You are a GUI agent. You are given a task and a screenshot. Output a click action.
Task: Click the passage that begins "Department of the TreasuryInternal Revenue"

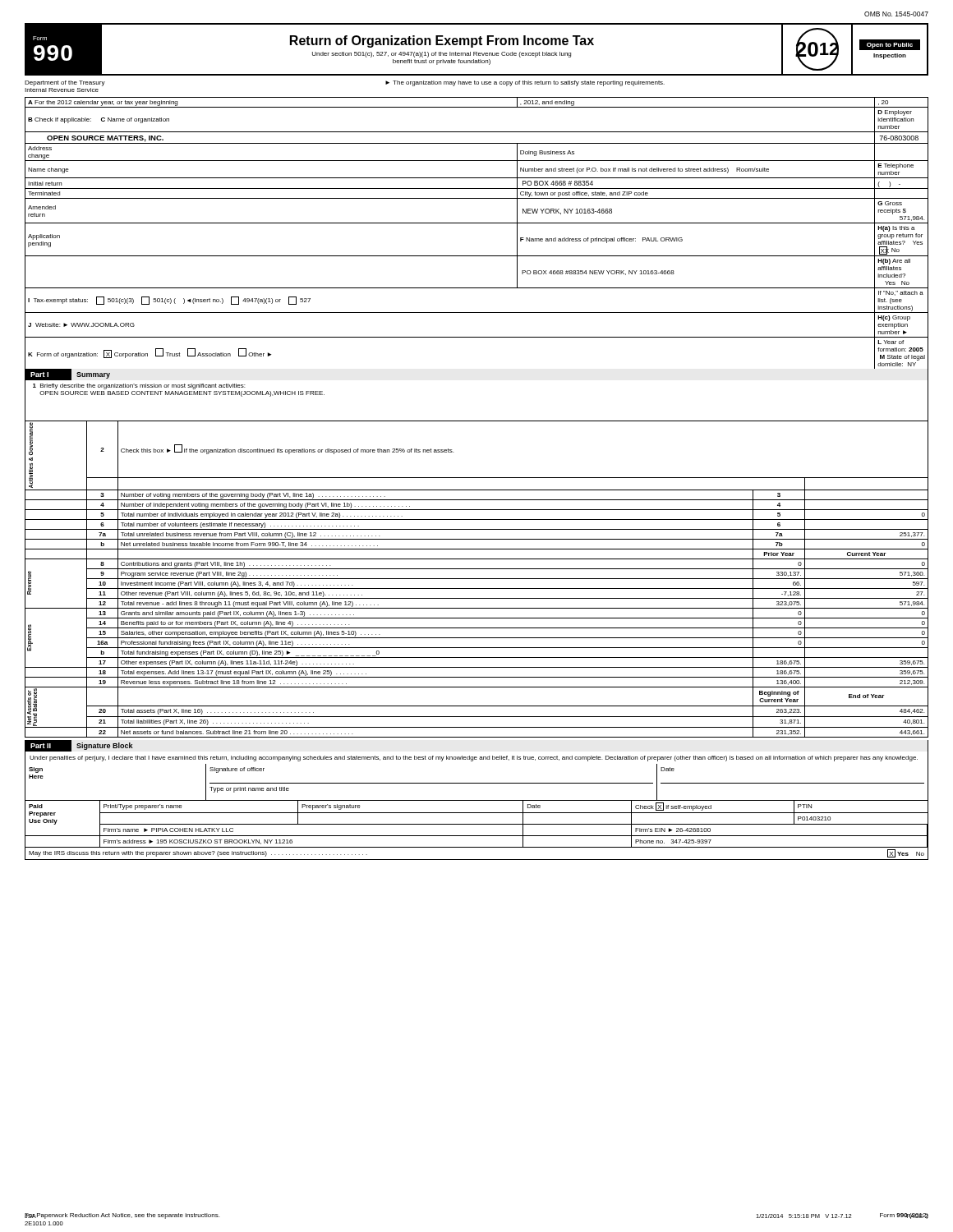tap(476, 86)
